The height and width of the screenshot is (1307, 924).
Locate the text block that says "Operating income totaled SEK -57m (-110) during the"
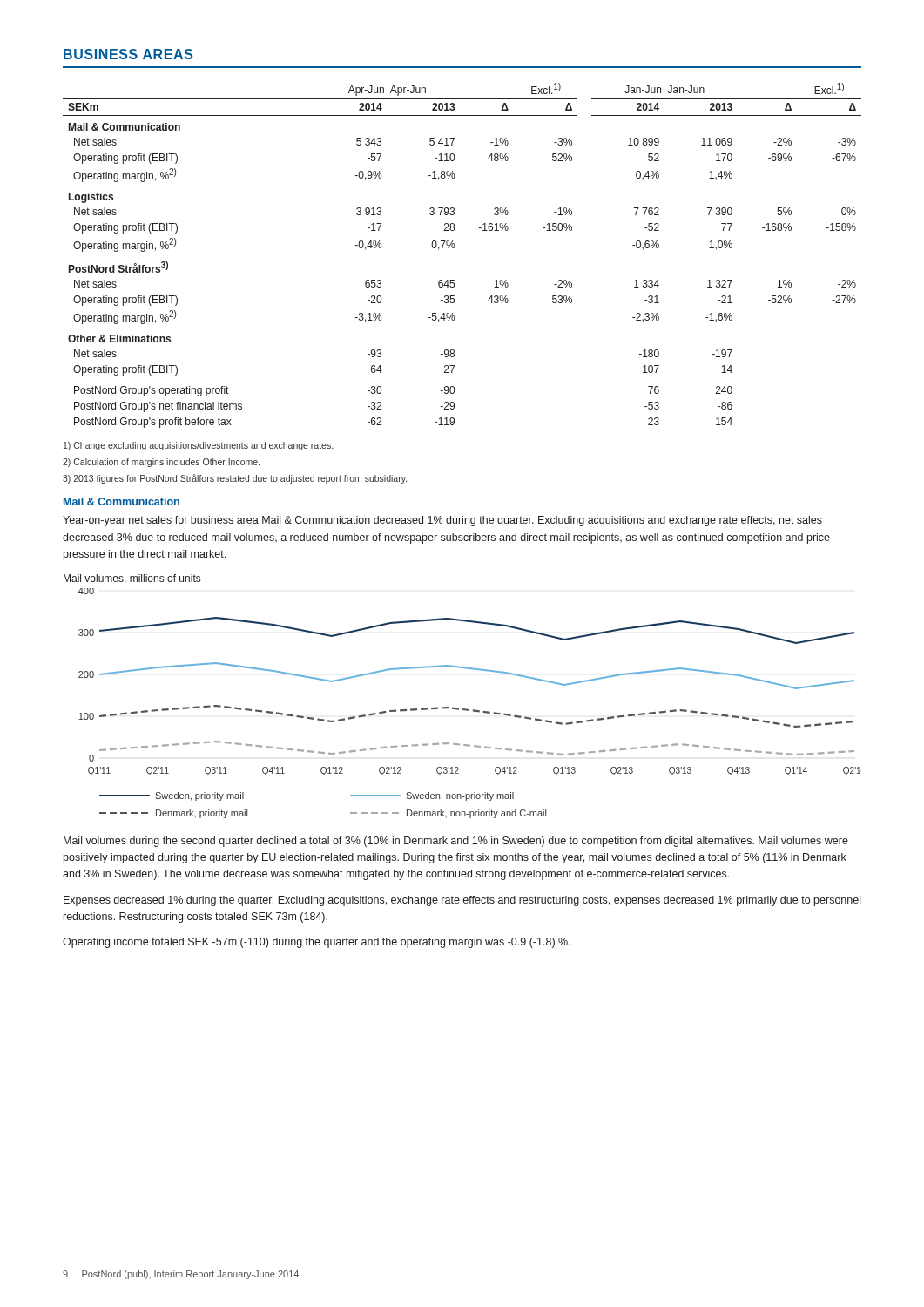point(317,942)
